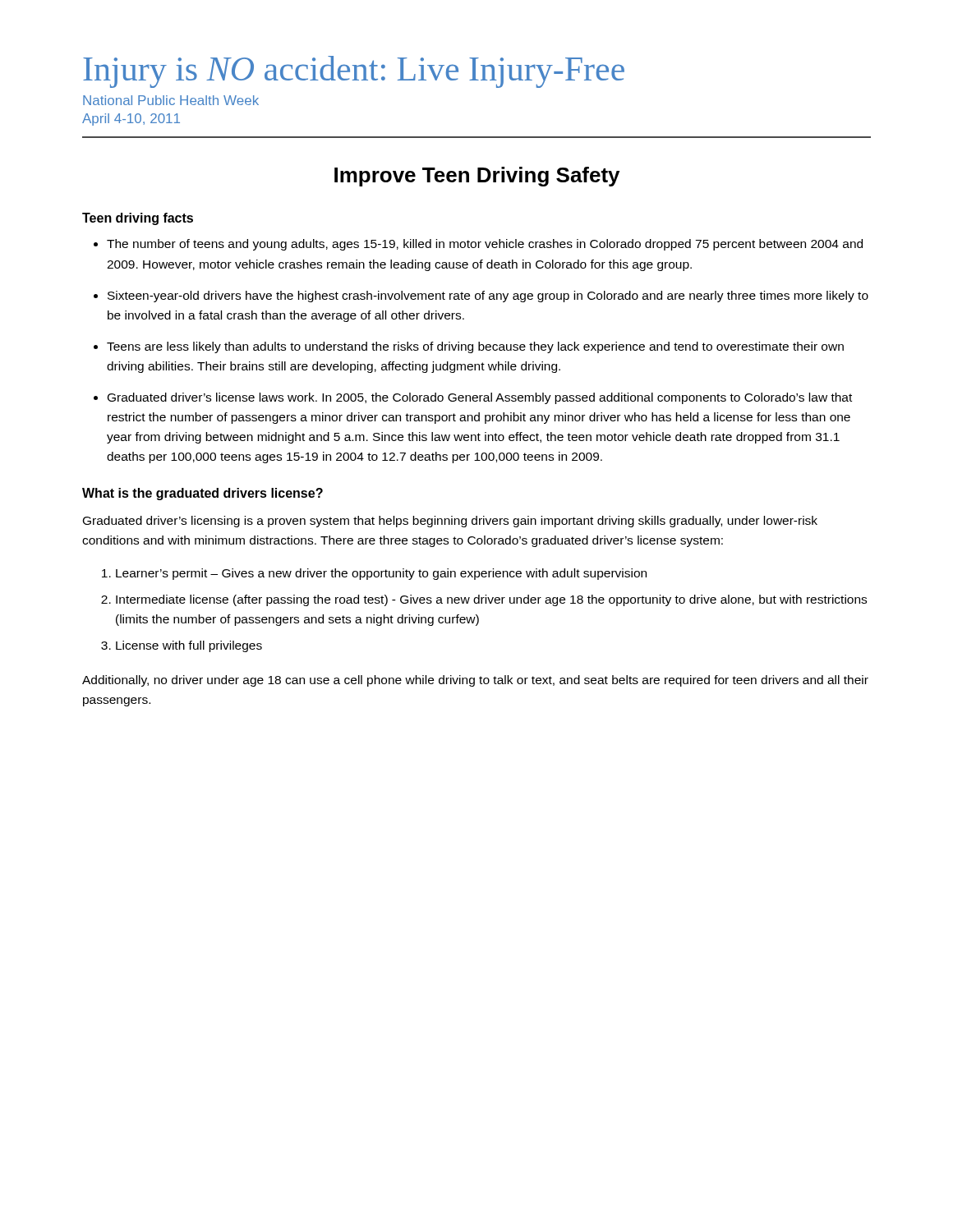Select the list item that reads "Sixteen-year-old drivers have the highest crash-involvement"
Screen dimensions: 1232x953
point(488,305)
